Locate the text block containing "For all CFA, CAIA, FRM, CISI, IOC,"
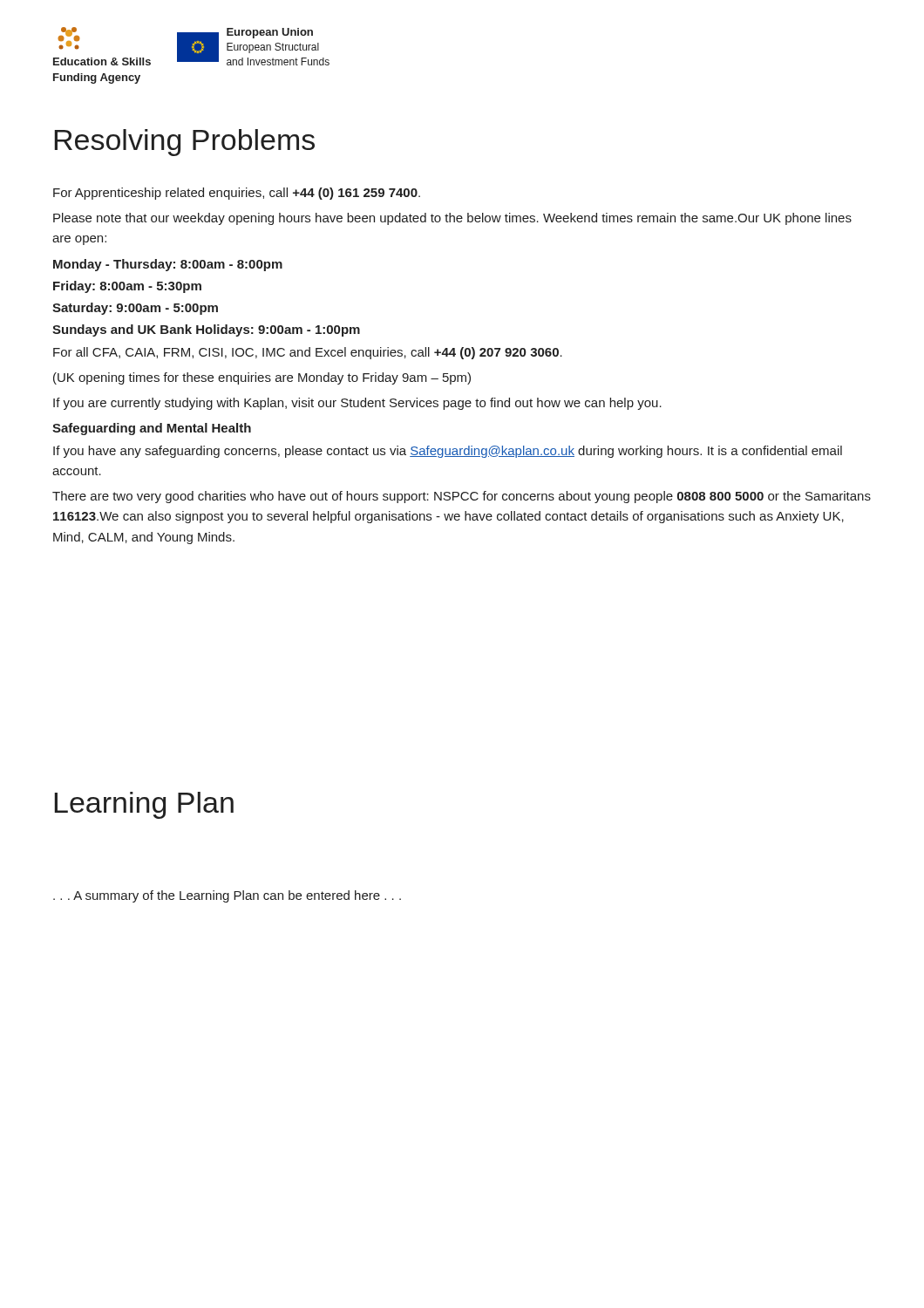 click(x=462, y=352)
